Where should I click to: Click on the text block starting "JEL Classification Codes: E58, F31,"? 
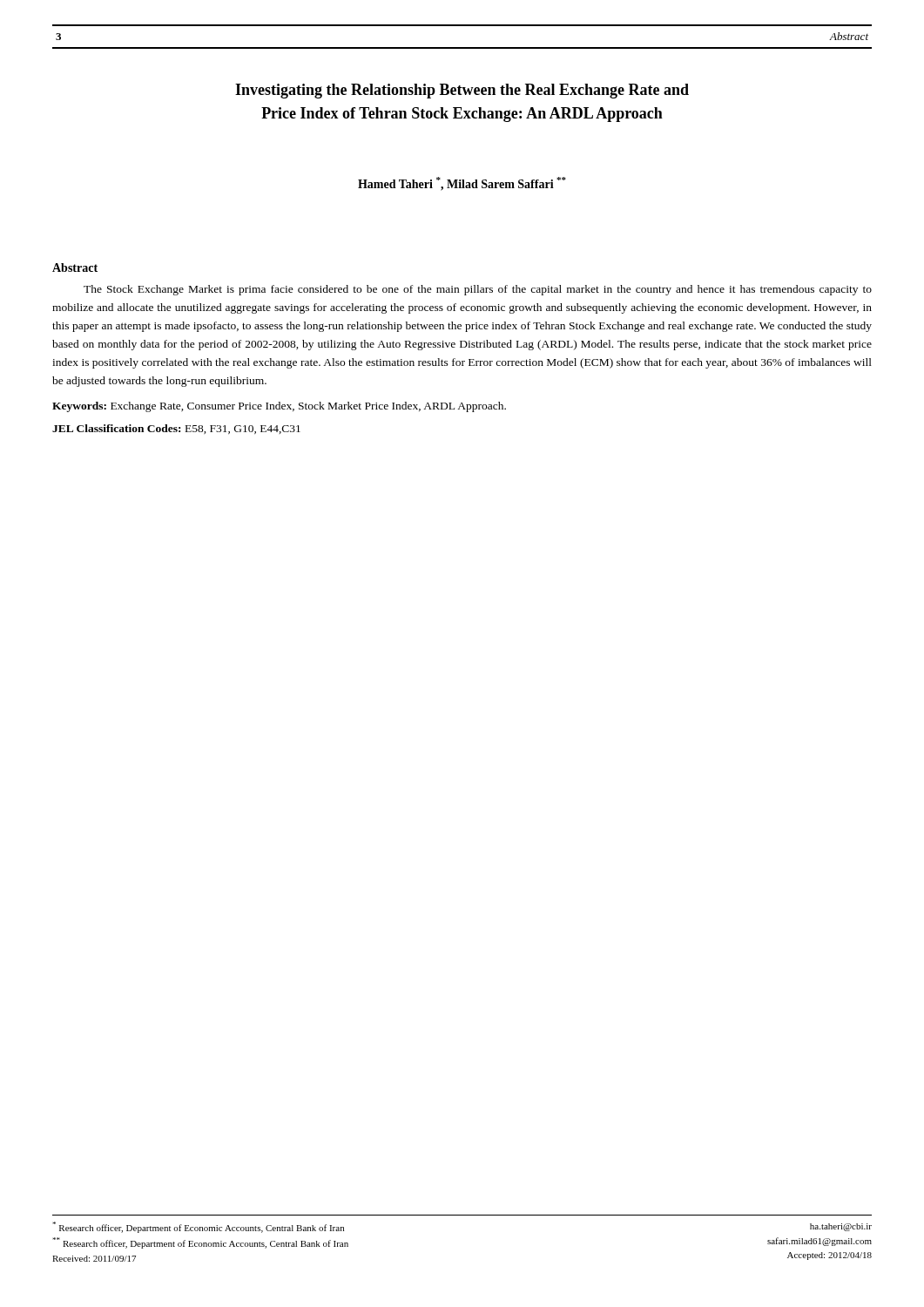pyautogui.click(x=177, y=429)
